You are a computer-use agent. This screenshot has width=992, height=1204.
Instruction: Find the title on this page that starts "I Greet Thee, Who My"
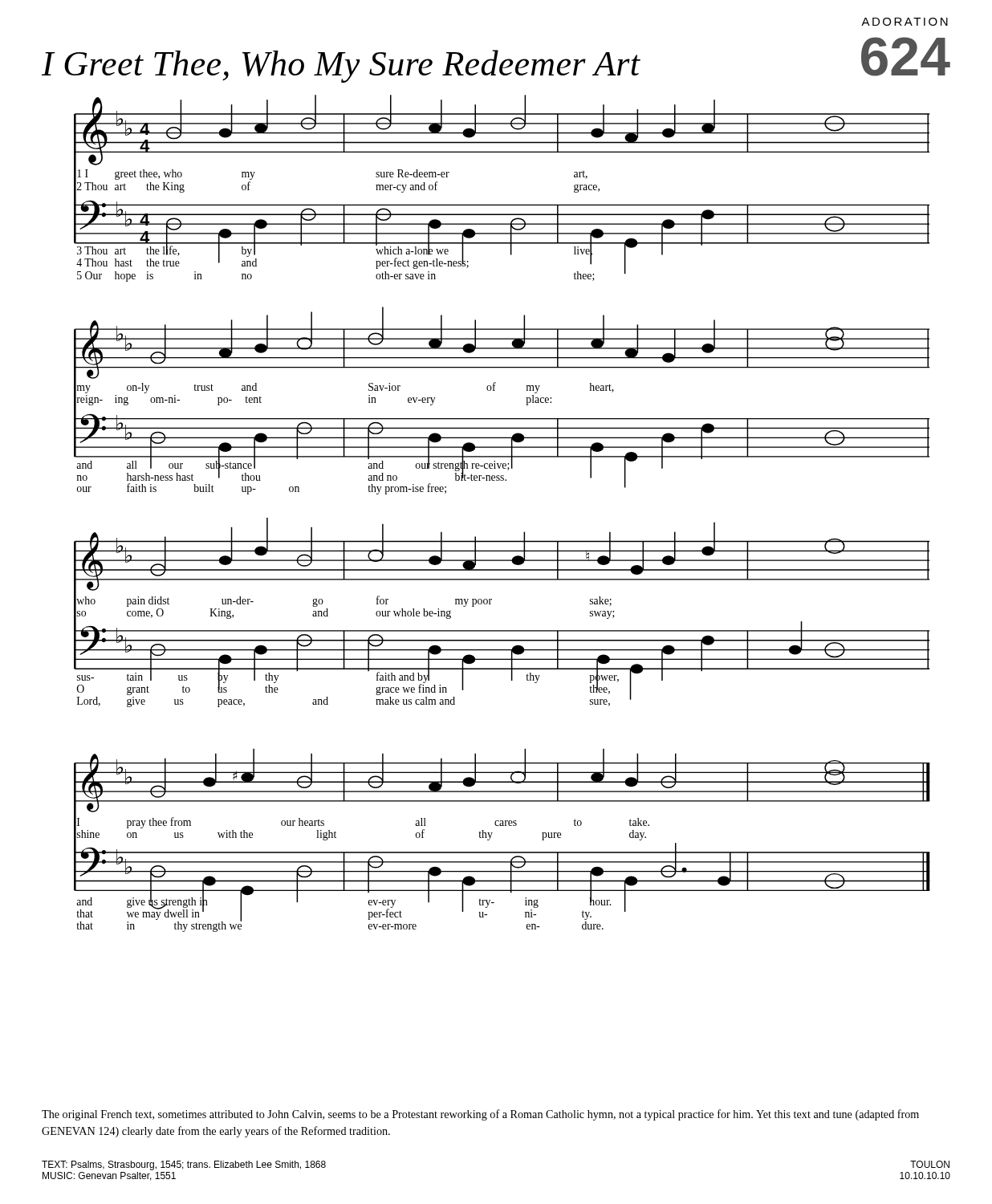(x=496, y=57)
